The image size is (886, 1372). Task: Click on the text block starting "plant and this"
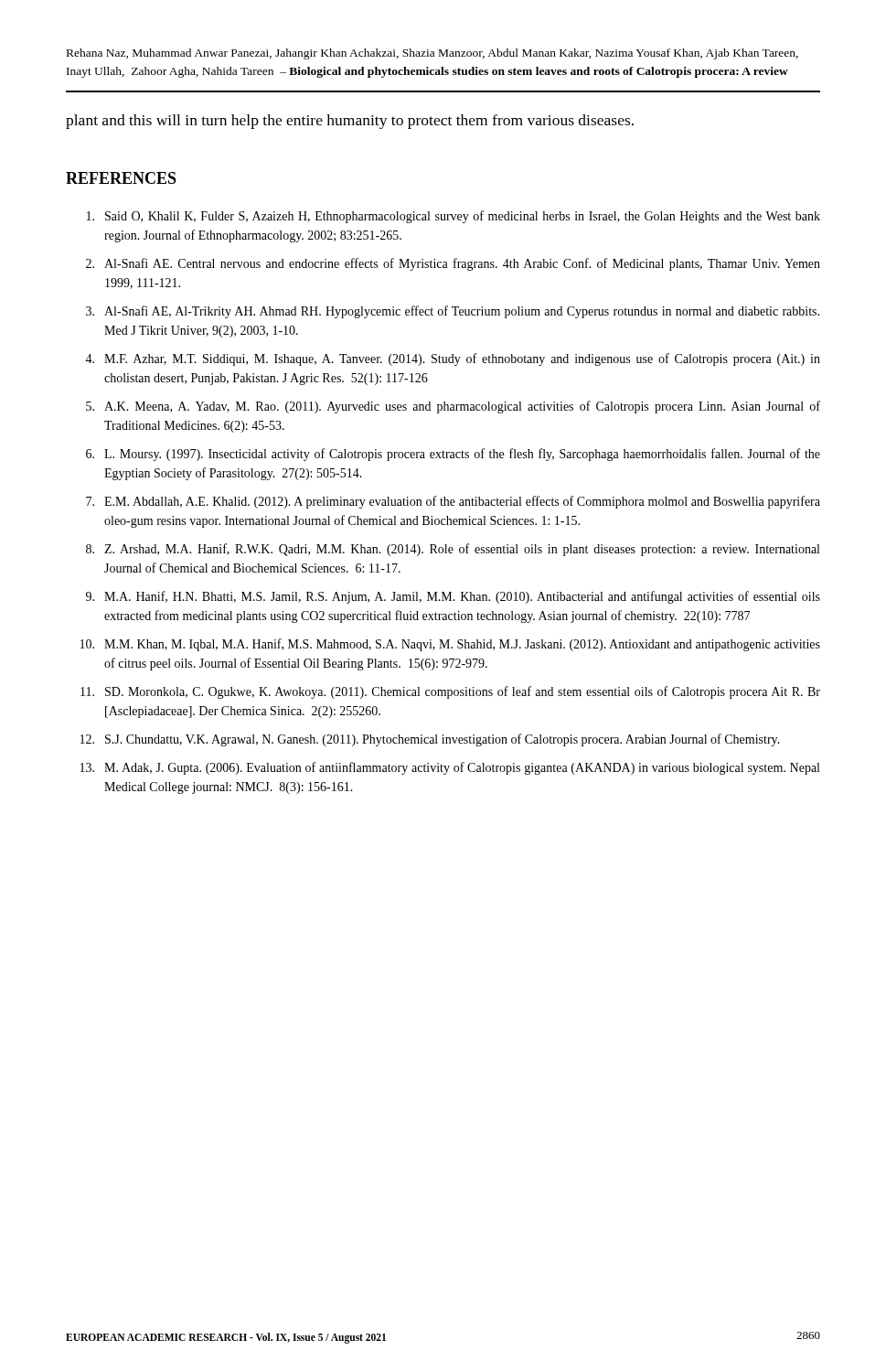coord(350,119)
